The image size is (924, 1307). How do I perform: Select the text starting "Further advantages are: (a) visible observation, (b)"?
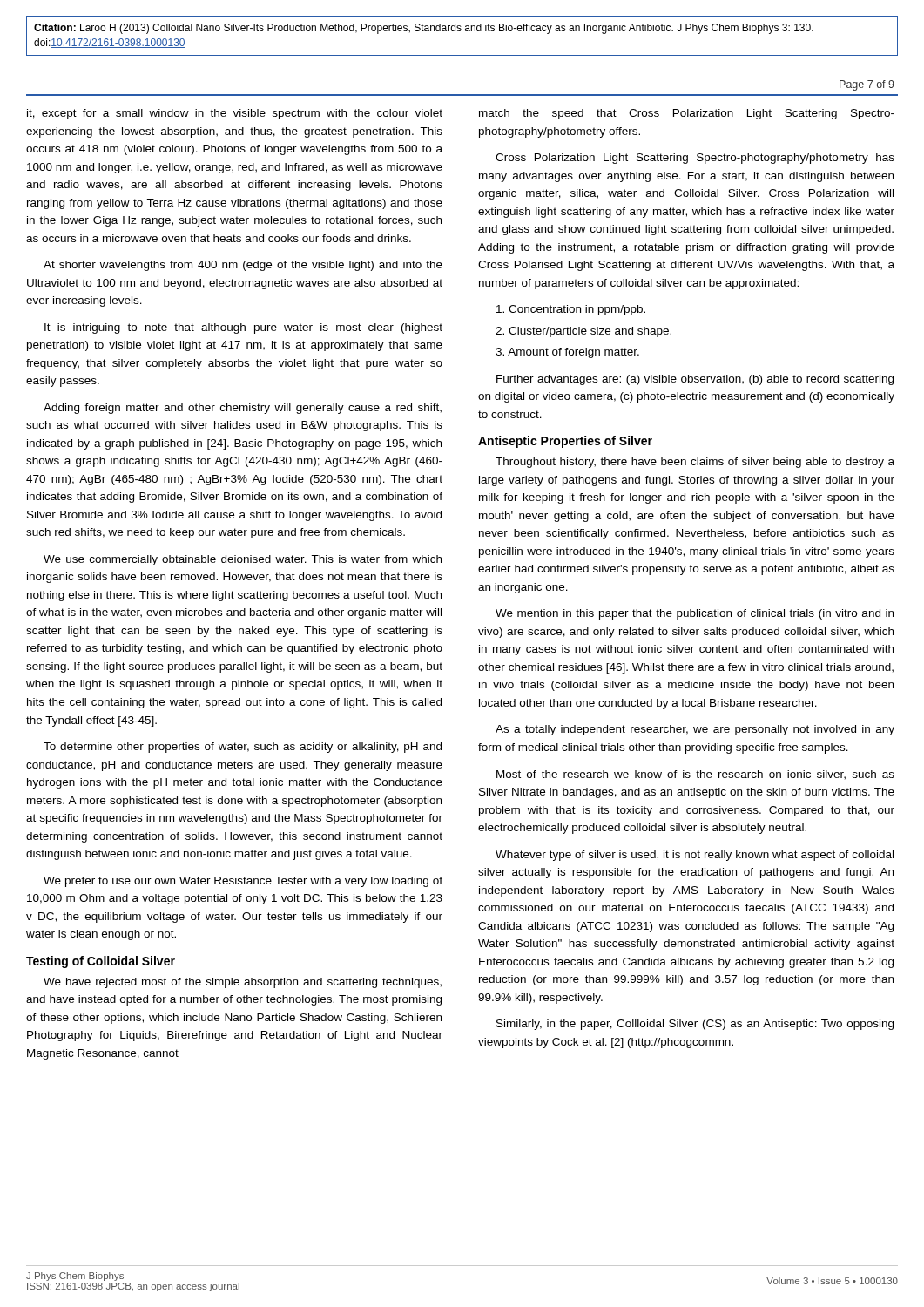click(x=686, y=397)
